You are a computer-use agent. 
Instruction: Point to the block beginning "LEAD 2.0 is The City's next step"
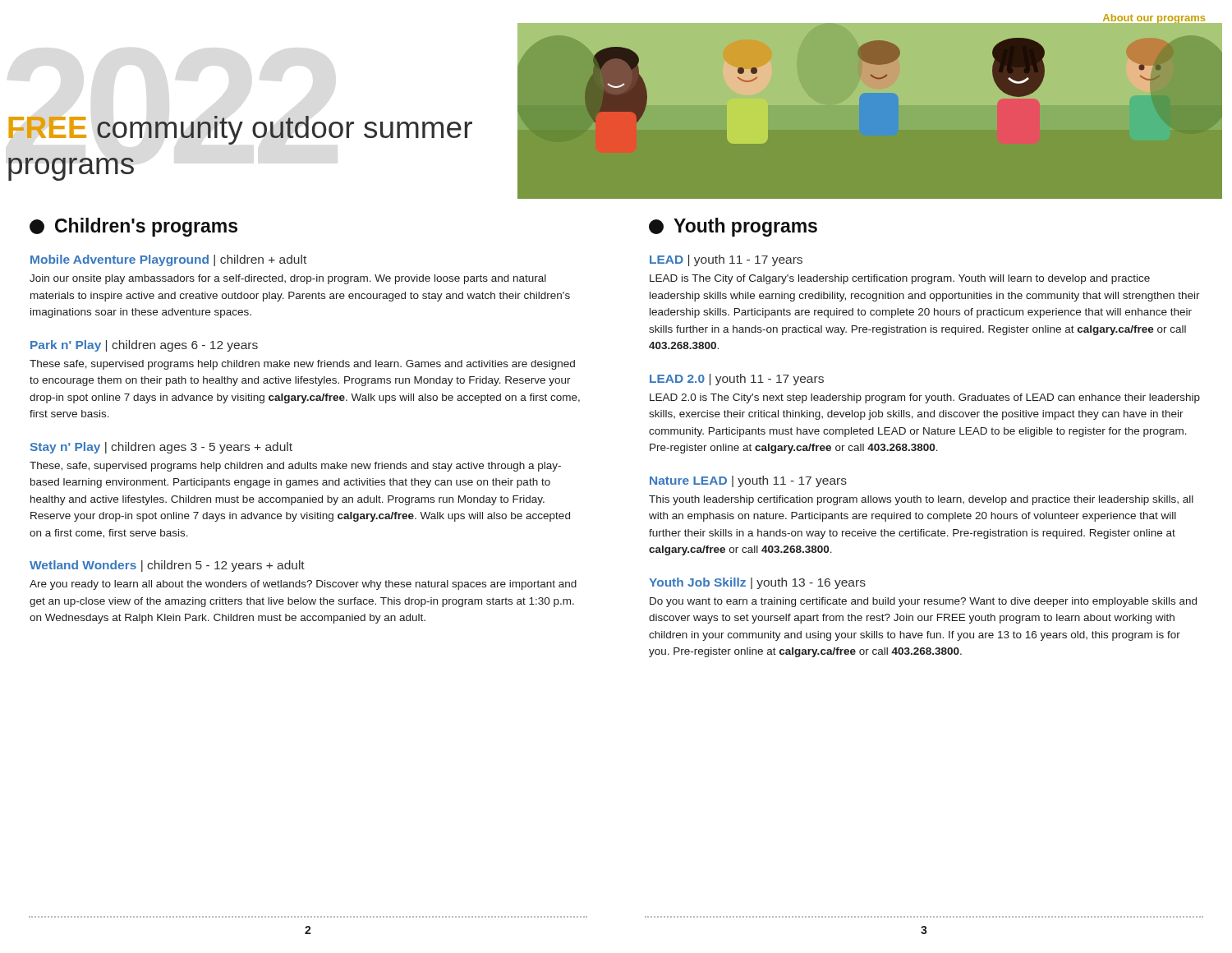click(x=924, y=422)
